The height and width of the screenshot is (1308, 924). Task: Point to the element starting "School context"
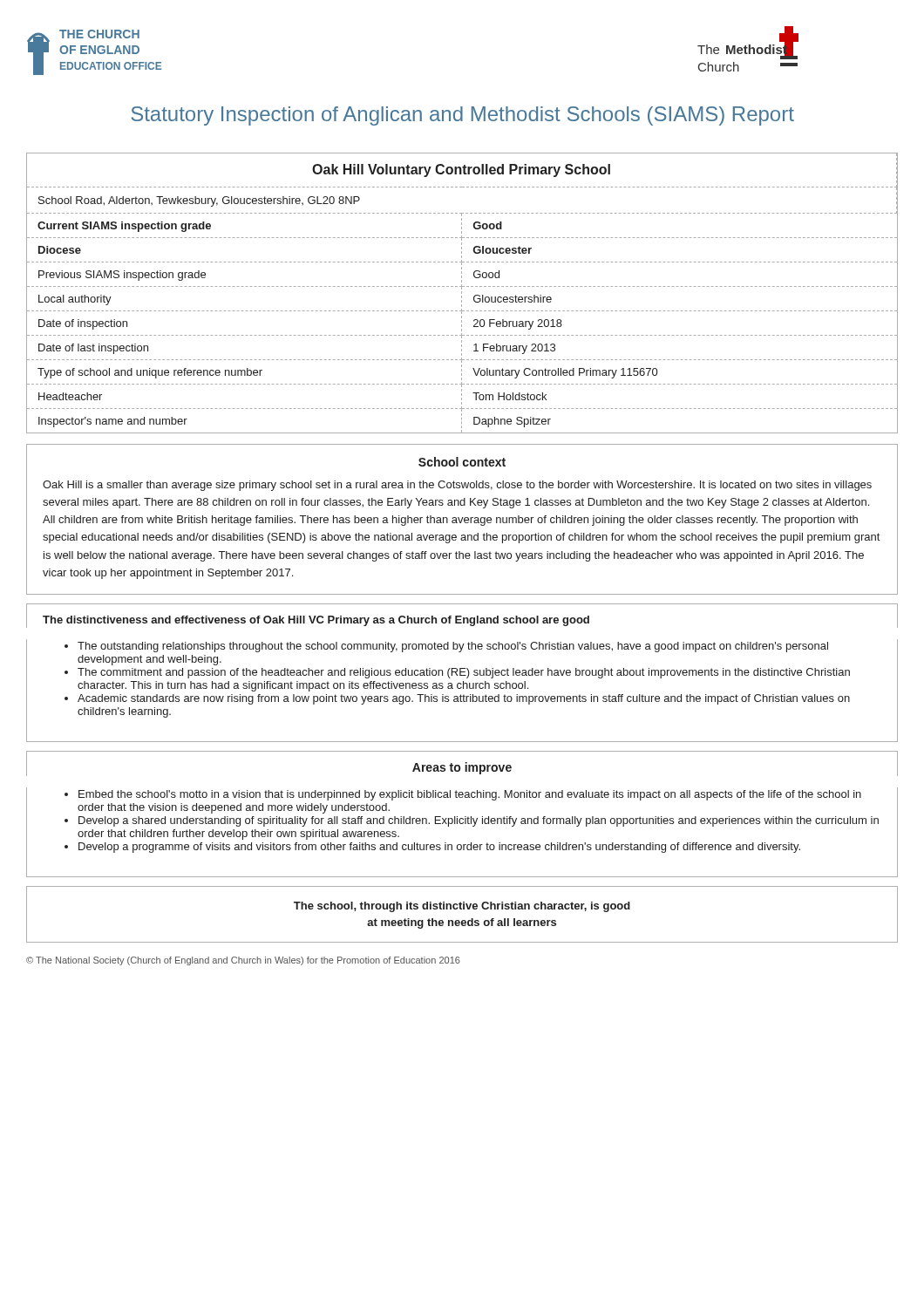(x=462, y=462)
